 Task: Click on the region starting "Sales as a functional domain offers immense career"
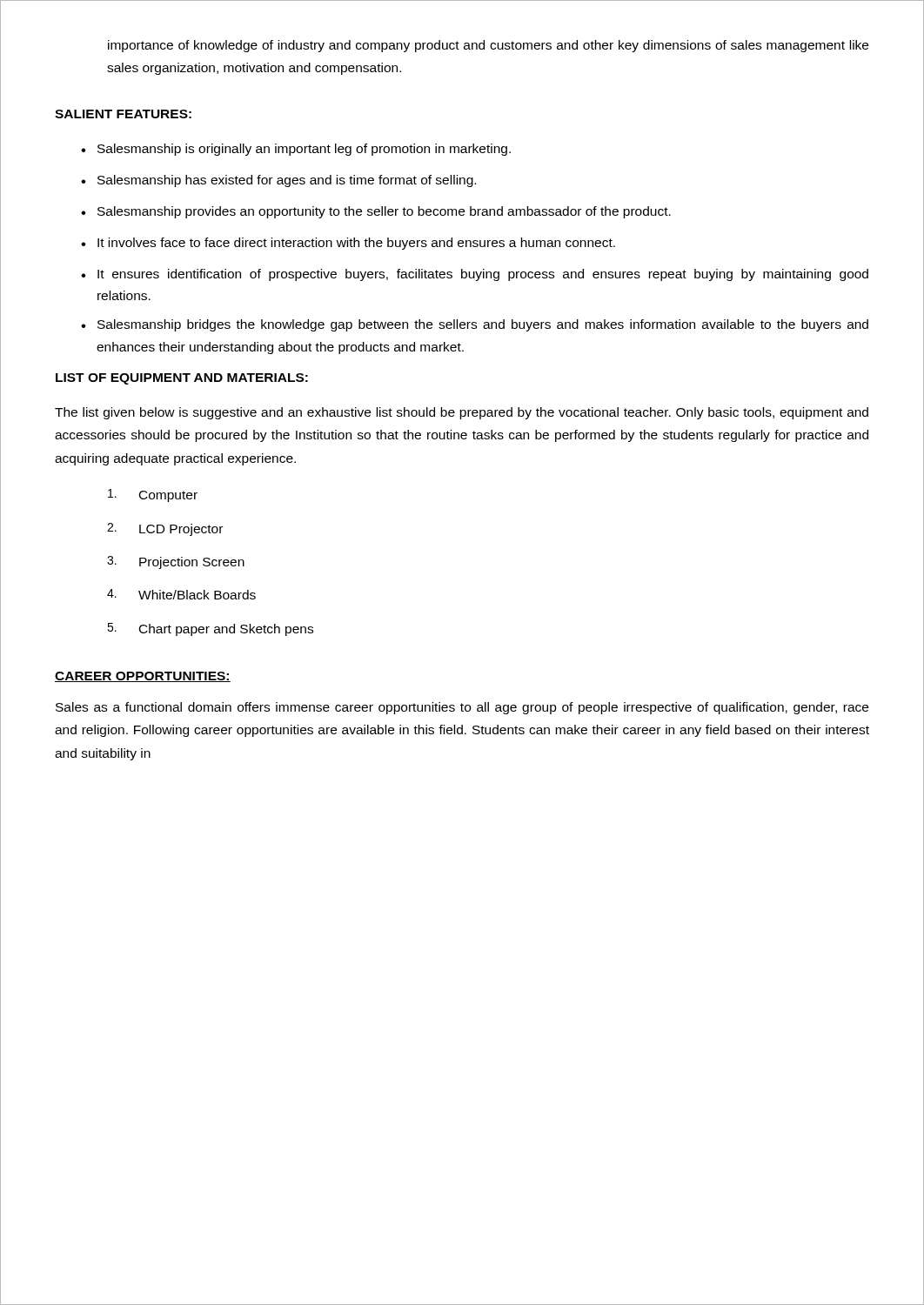point(462,730)
